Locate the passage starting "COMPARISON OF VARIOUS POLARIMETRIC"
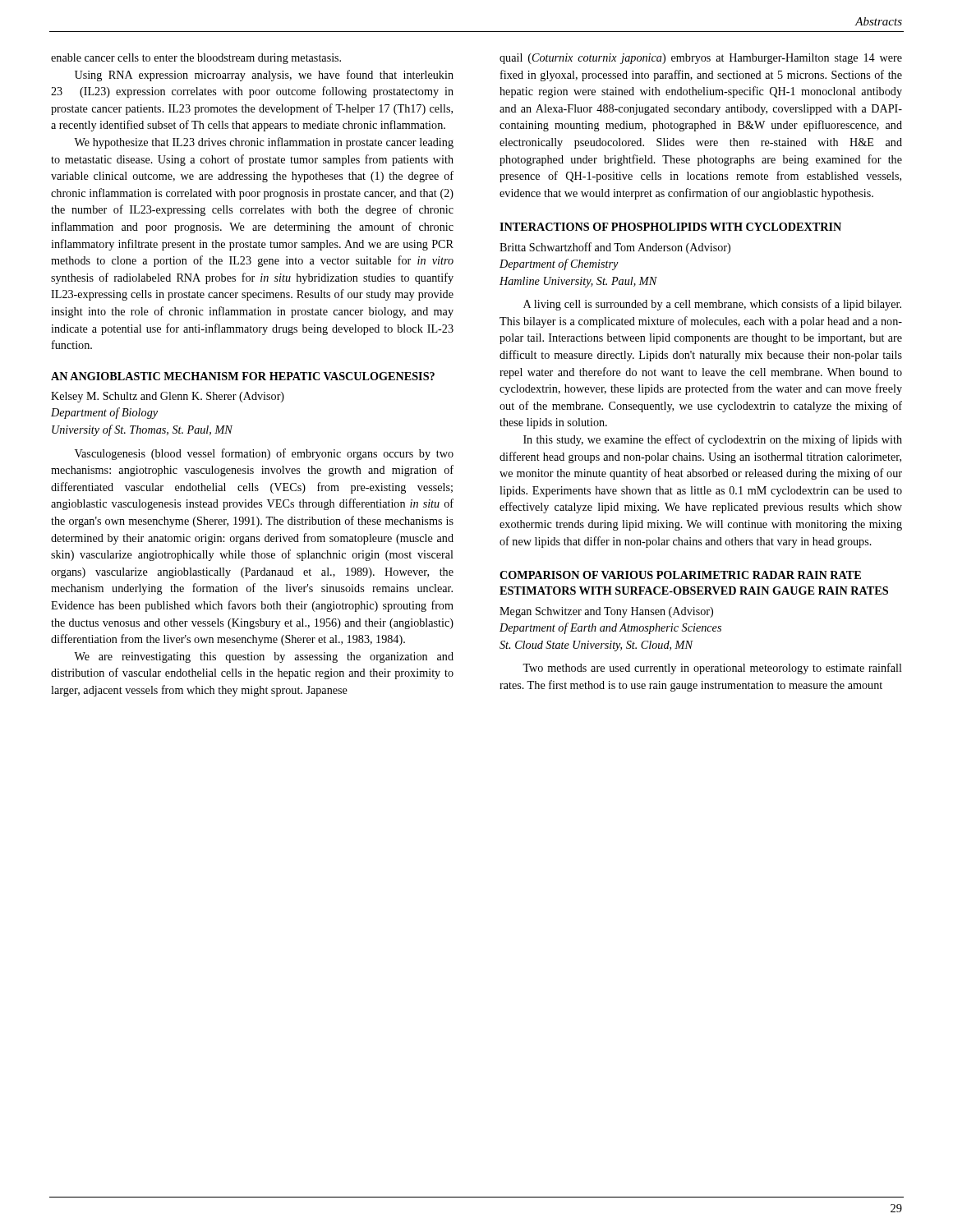953x1232 pixels. tap(694, 583)
